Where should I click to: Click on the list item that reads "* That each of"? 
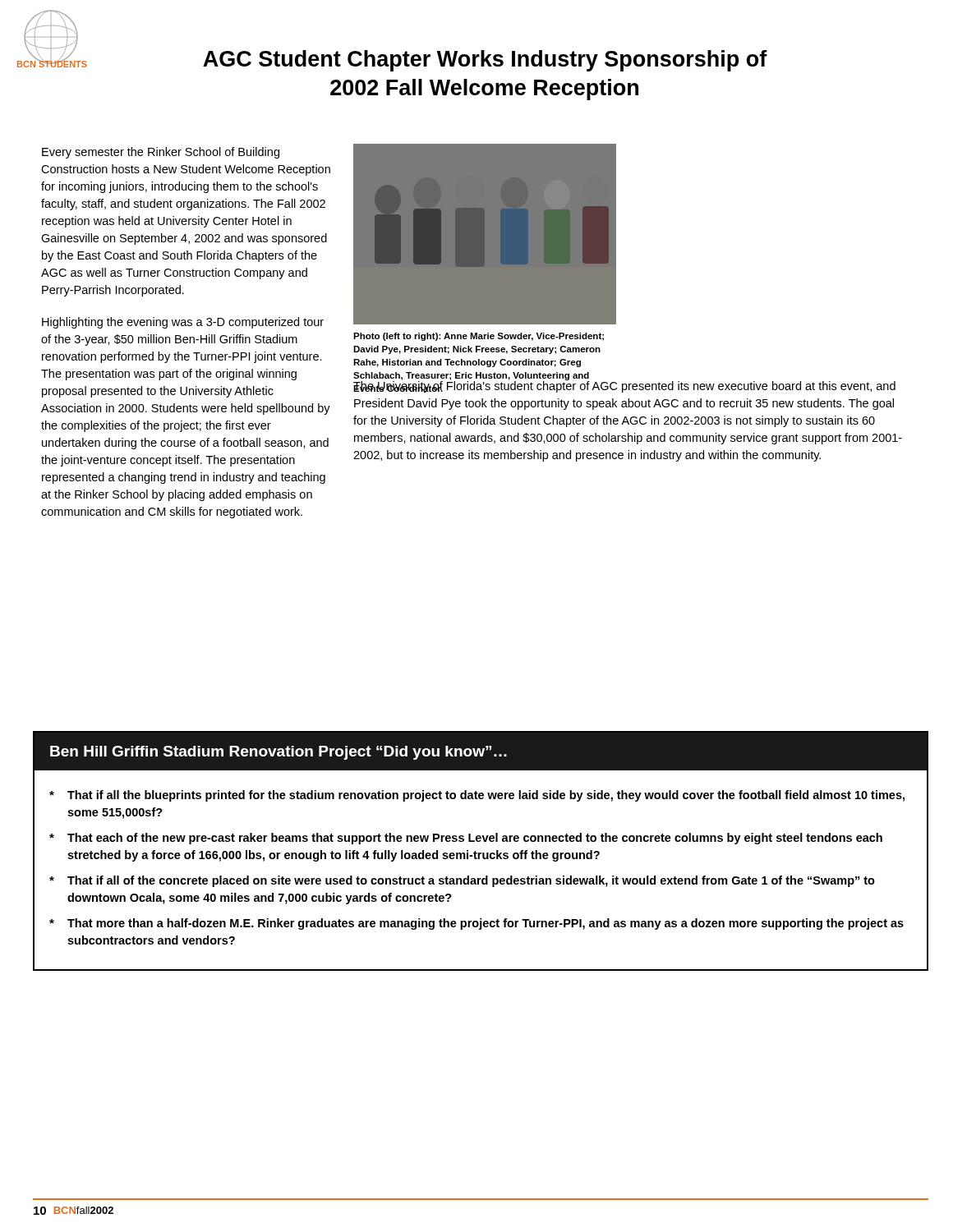click(481, 847)
